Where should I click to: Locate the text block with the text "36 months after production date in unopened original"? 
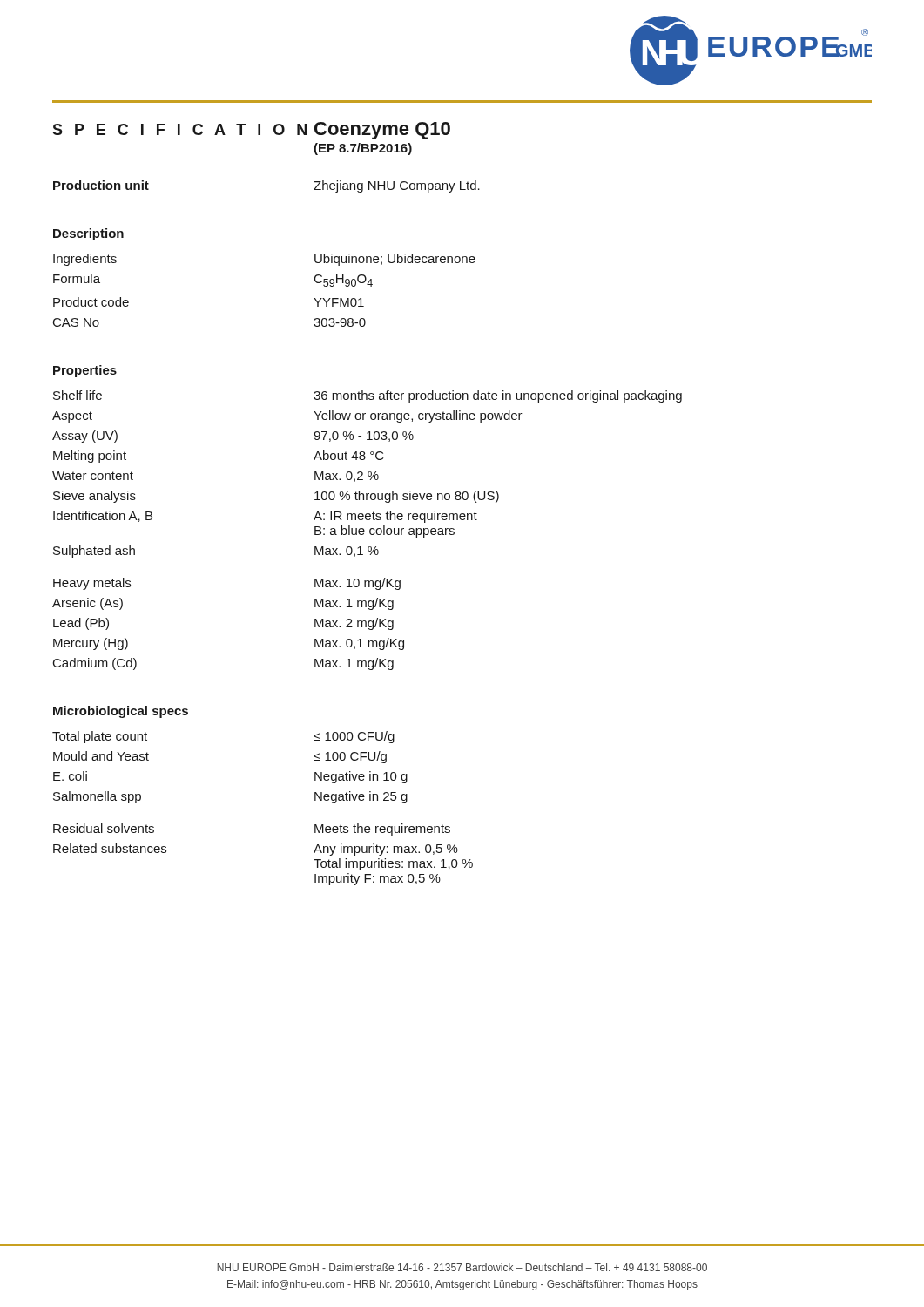(x=498, y=395)
